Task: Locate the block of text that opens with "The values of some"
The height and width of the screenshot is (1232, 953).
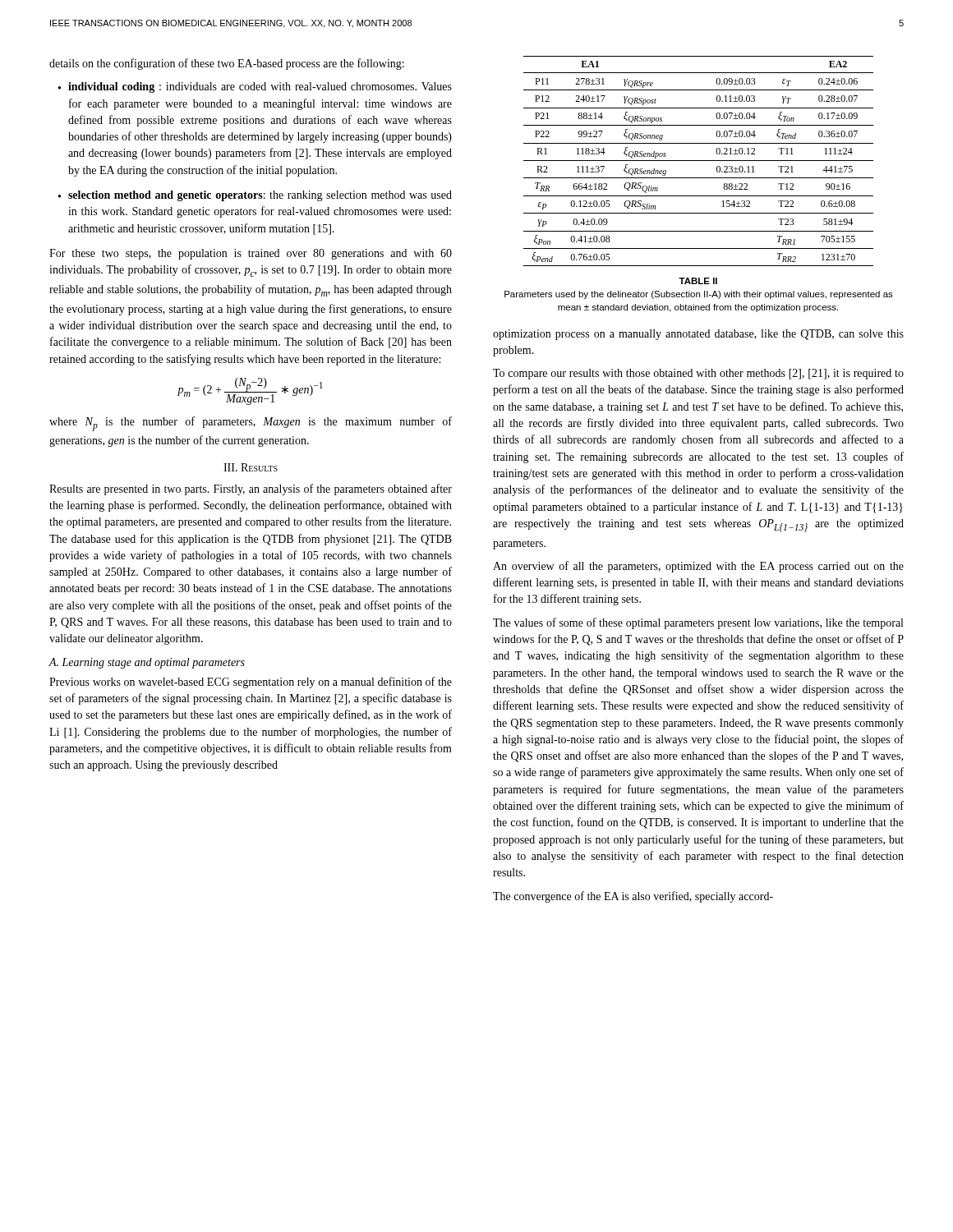Action: [x=698, y=748]
